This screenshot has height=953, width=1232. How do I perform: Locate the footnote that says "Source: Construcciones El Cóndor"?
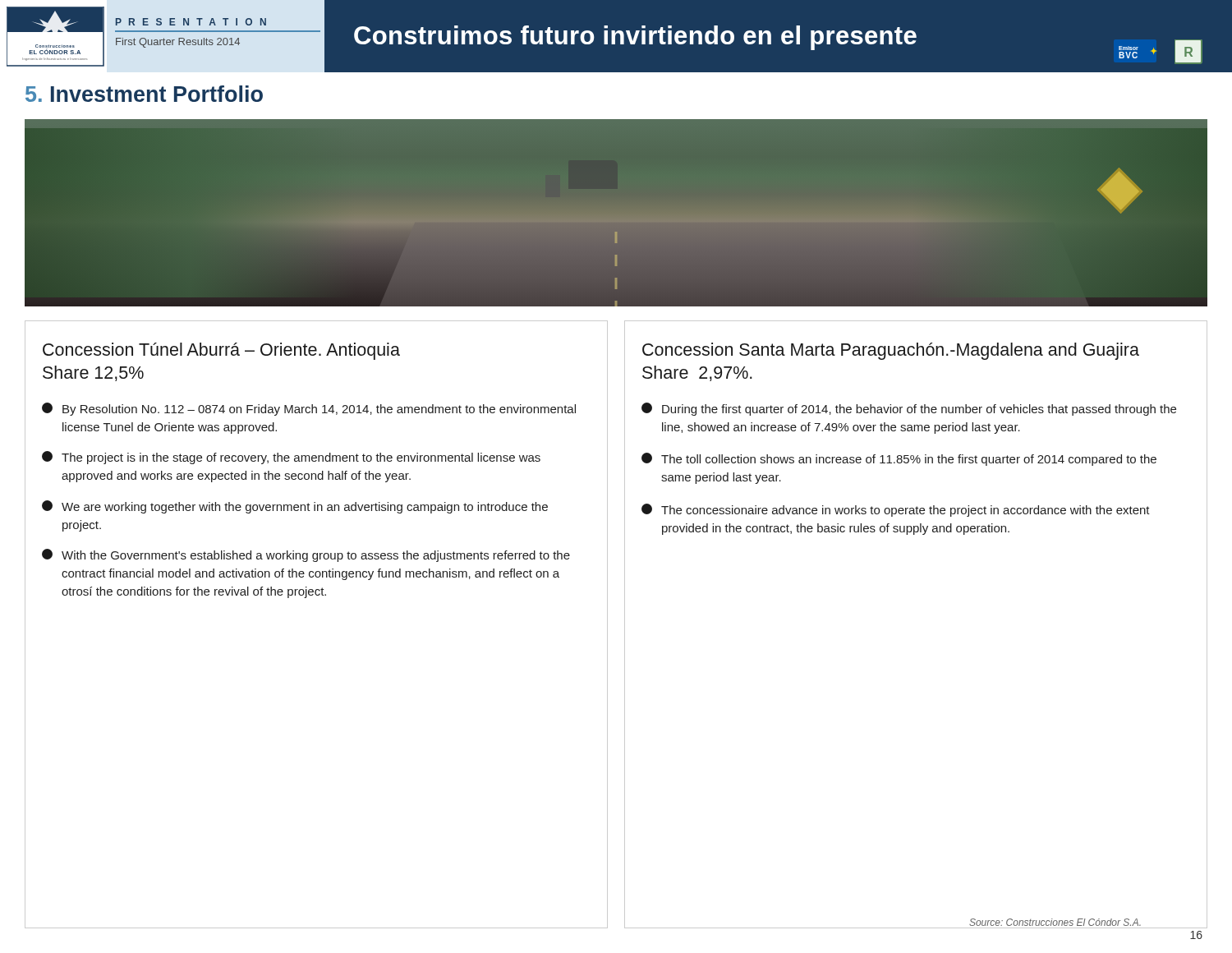tap(1055, 923)
